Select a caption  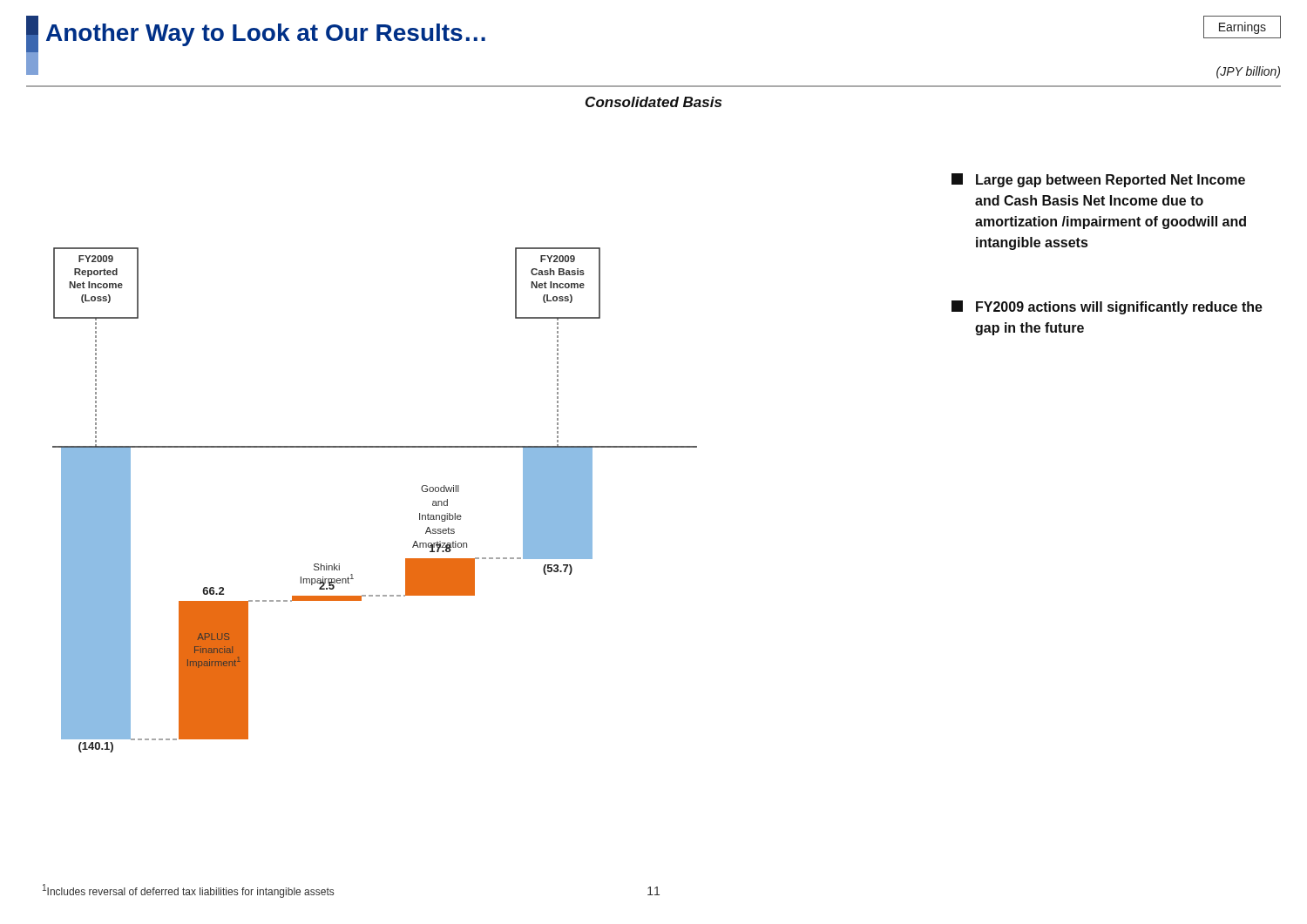654,102
